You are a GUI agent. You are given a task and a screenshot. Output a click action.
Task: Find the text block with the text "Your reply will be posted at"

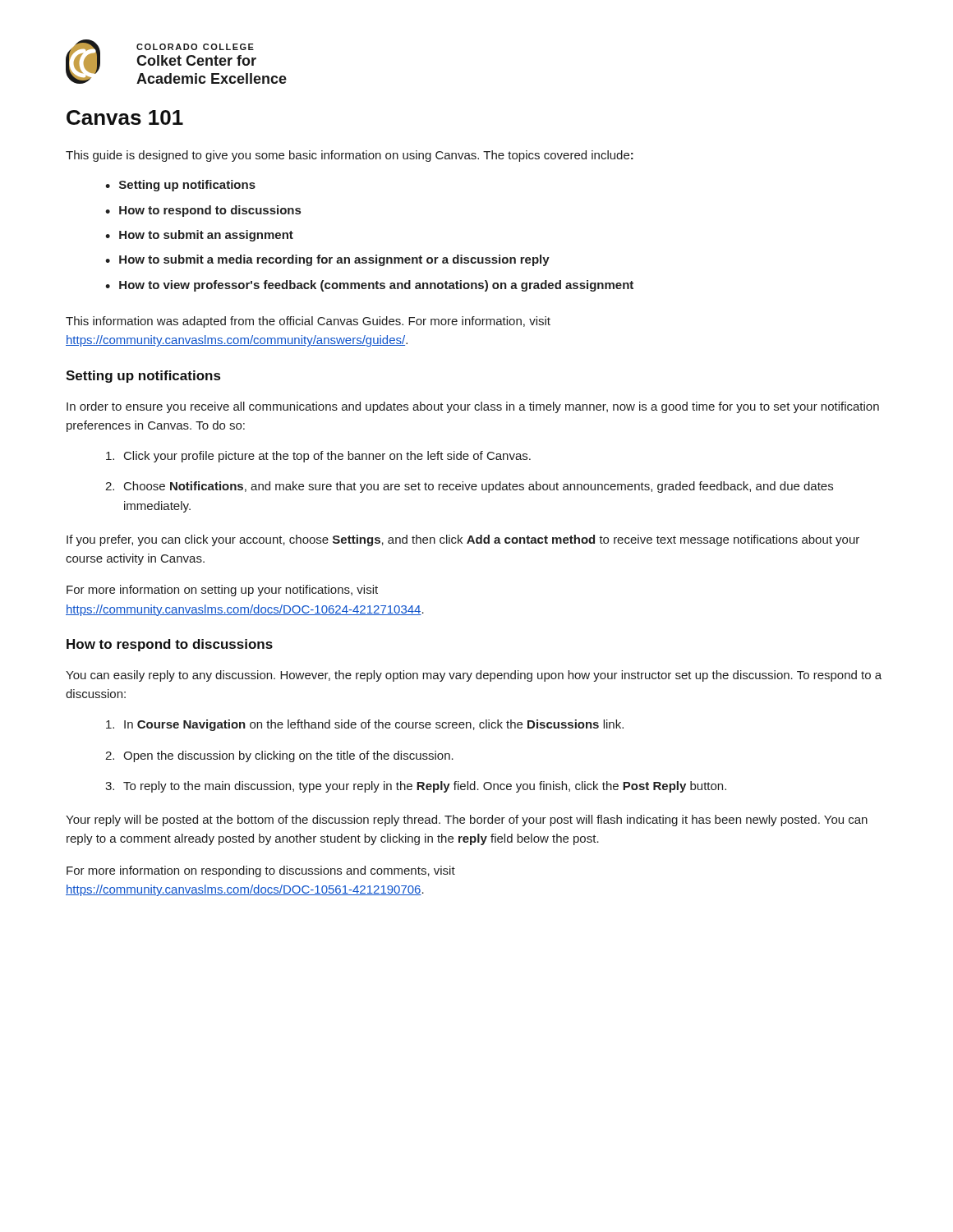[x=476, y=829]
